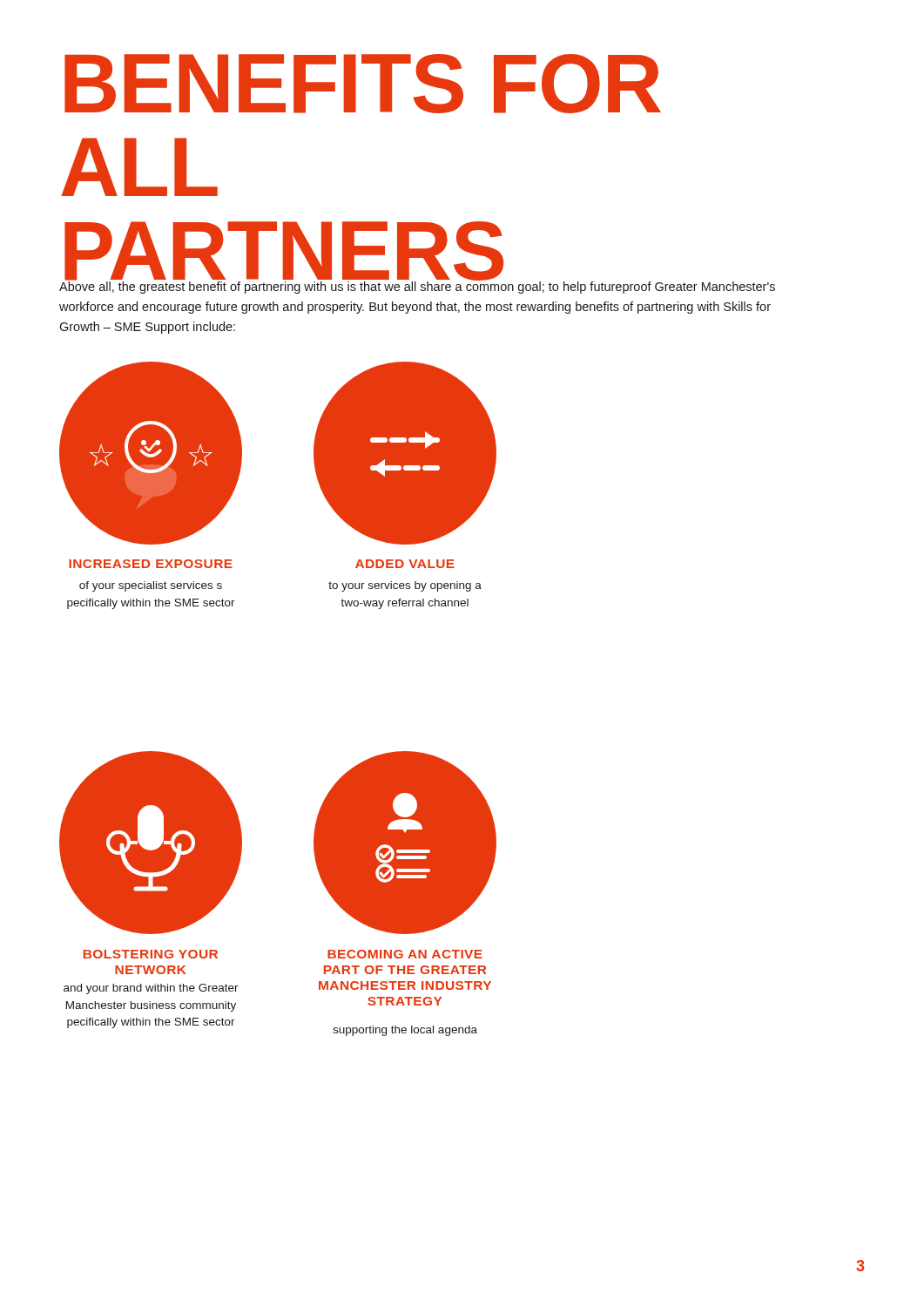Find the element starting "of your specialist services specifically within"
This screenshot has width=924, height=1307.
point(151,594)
